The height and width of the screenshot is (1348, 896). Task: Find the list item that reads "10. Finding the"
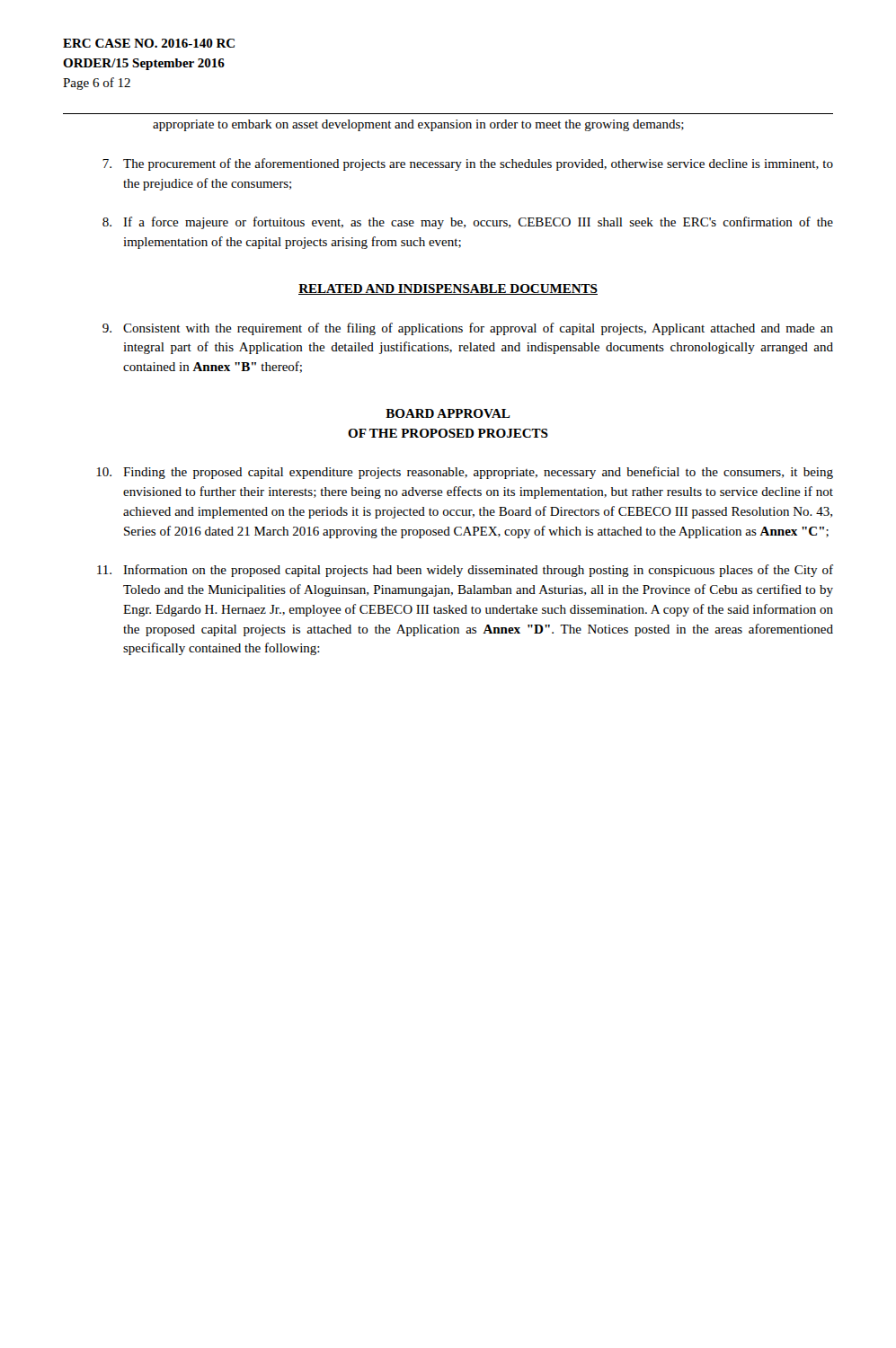pyautogui.click(x=448, y=502)
